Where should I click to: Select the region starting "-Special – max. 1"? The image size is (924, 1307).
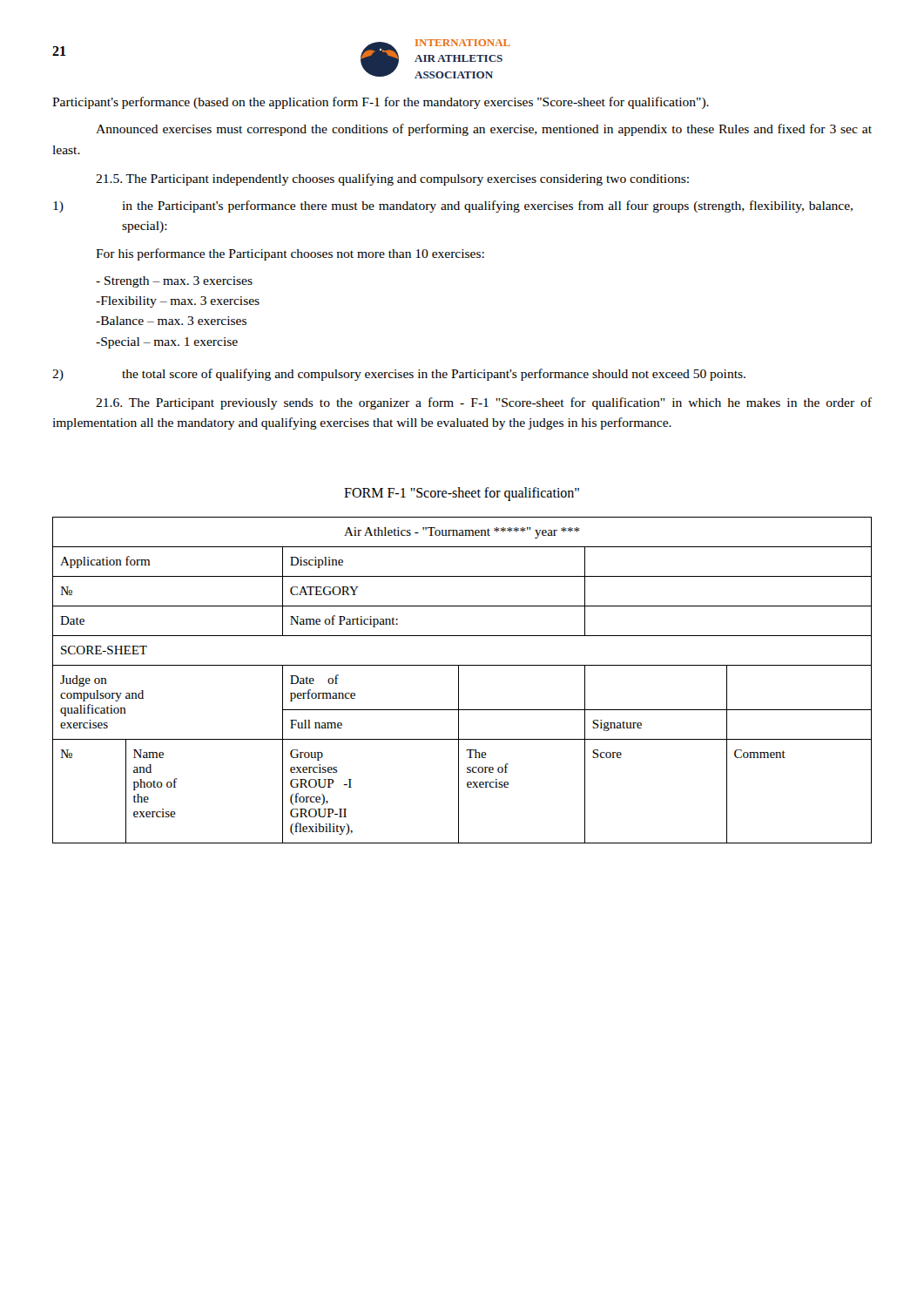tap(167, 341)
